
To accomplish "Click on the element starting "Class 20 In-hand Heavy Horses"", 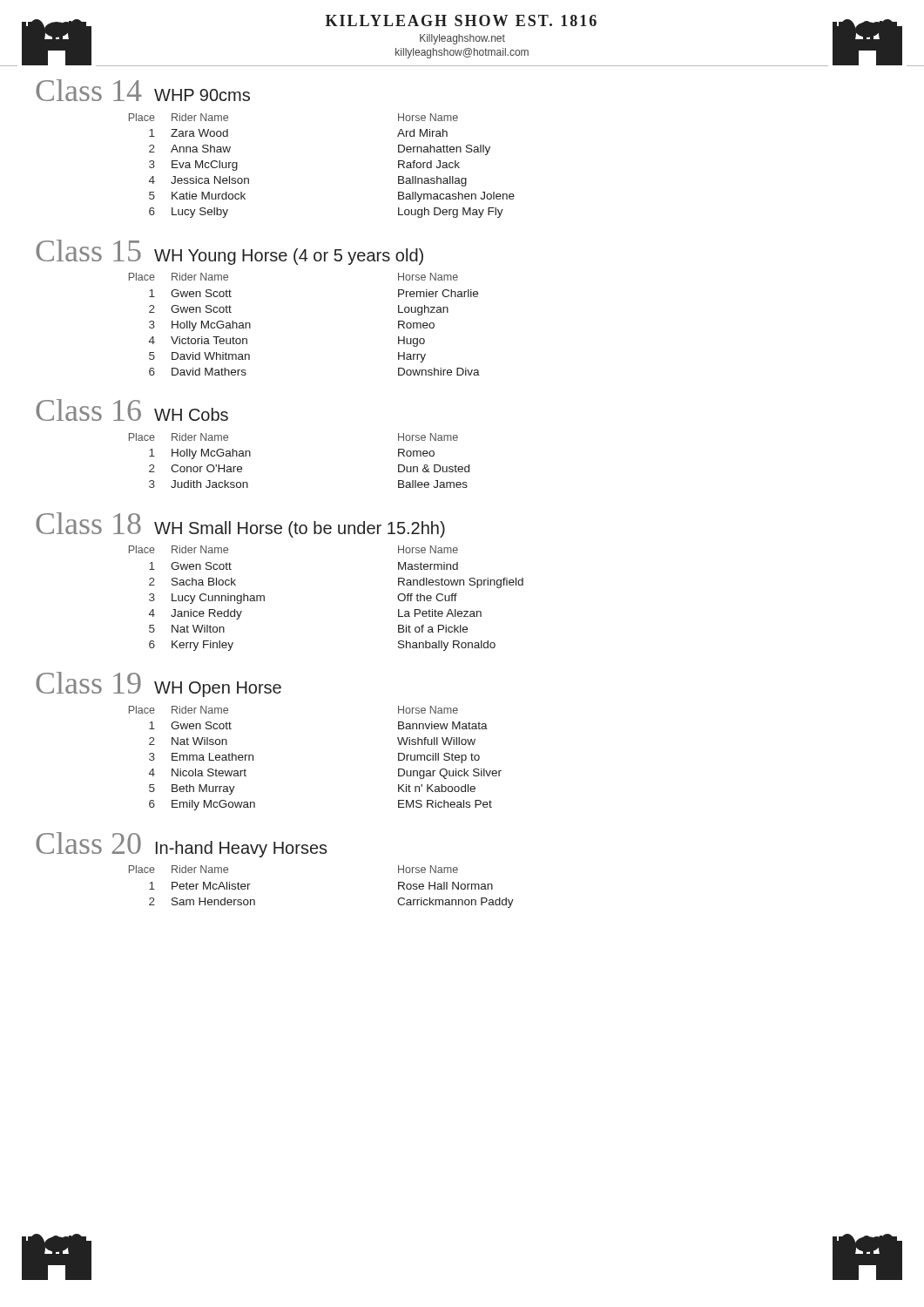I will click(x=181, y=843).
